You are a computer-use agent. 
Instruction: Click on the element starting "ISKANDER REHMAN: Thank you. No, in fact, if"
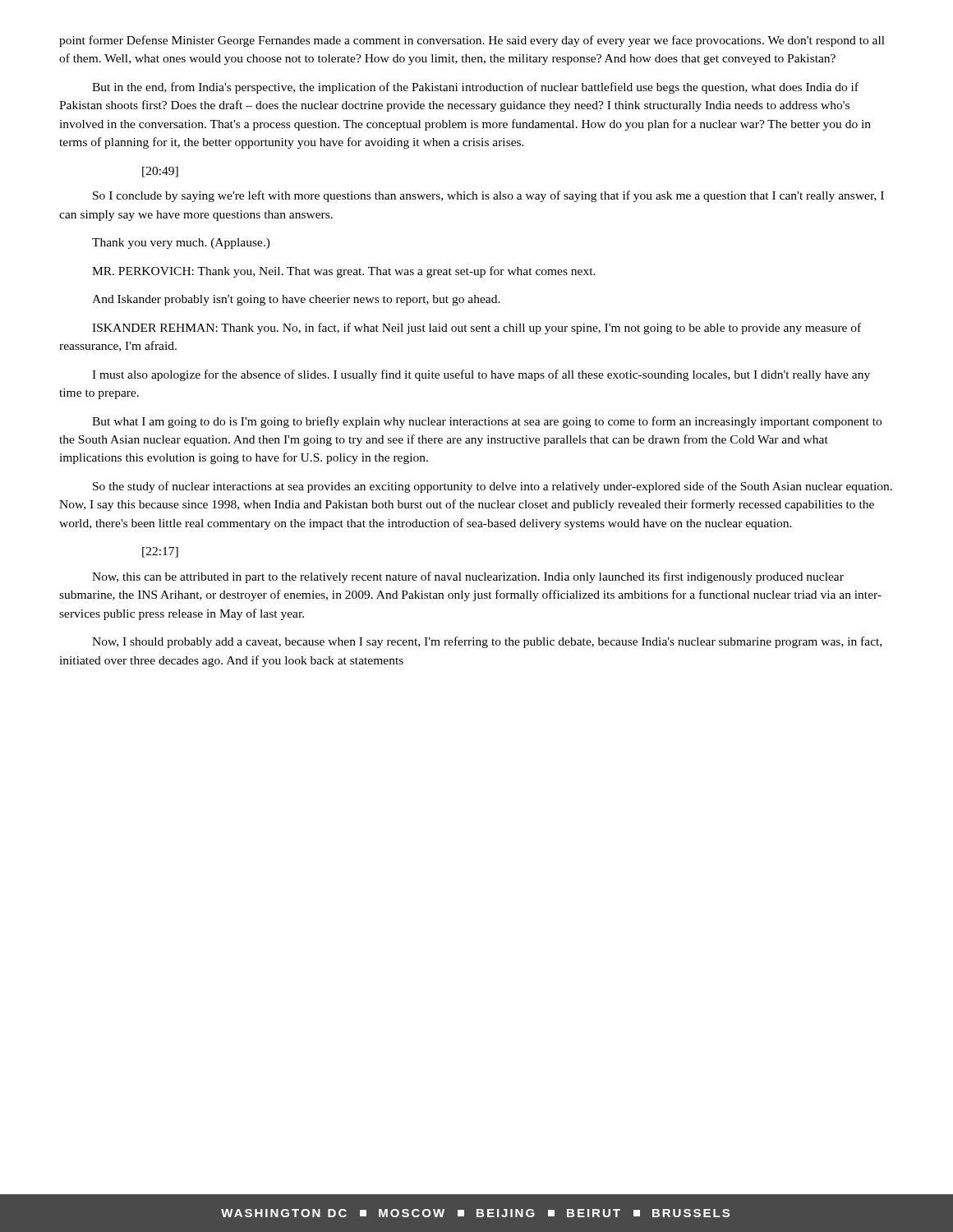click(x=460, y=336)
